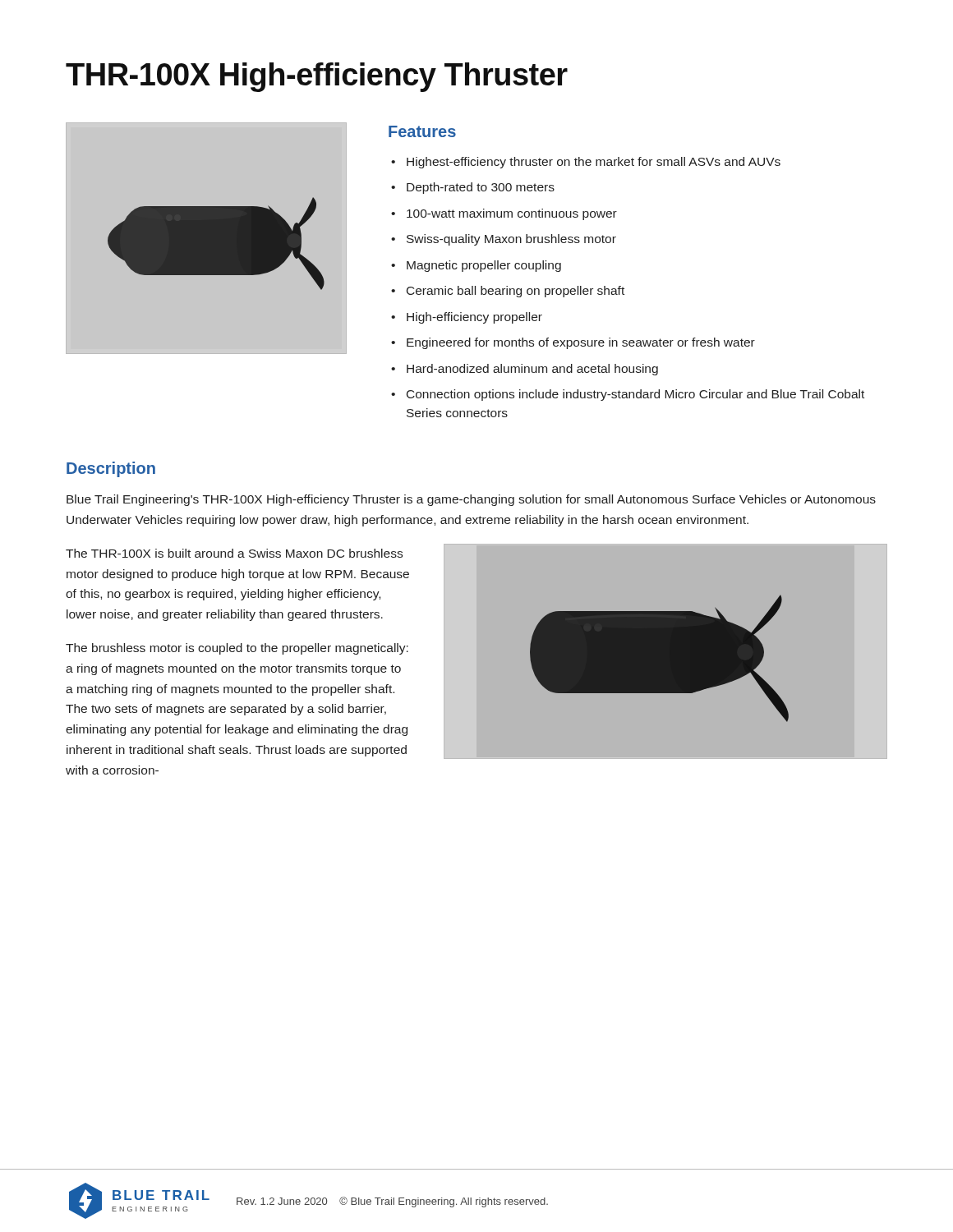This screenshot has width=953, height=1232.
Task: Click the passage that begins "• Connection options include industry-standard Micro Circular"
Action: (x=628, y=402)
